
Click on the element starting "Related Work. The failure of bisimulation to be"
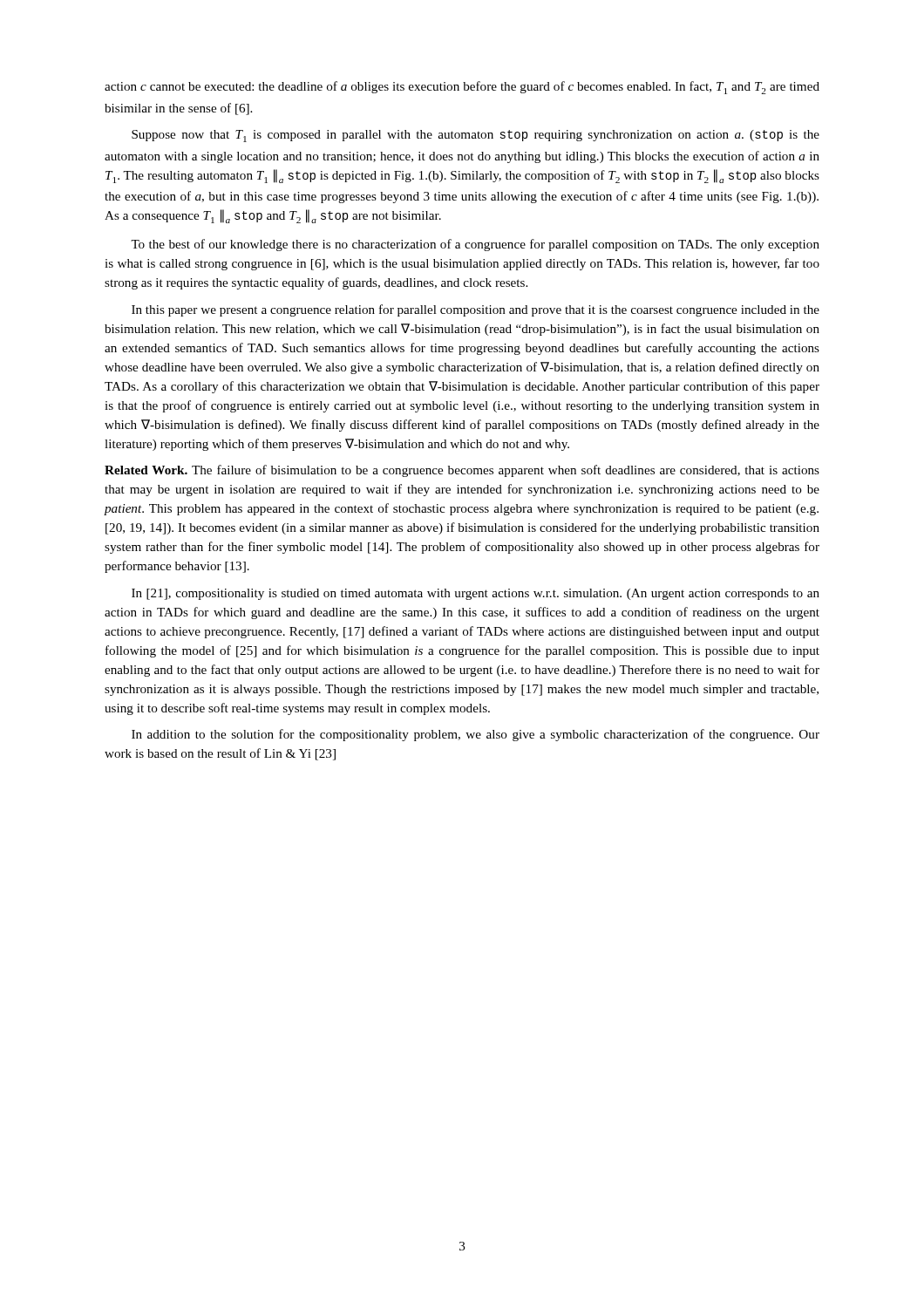[x=462, y=518]
